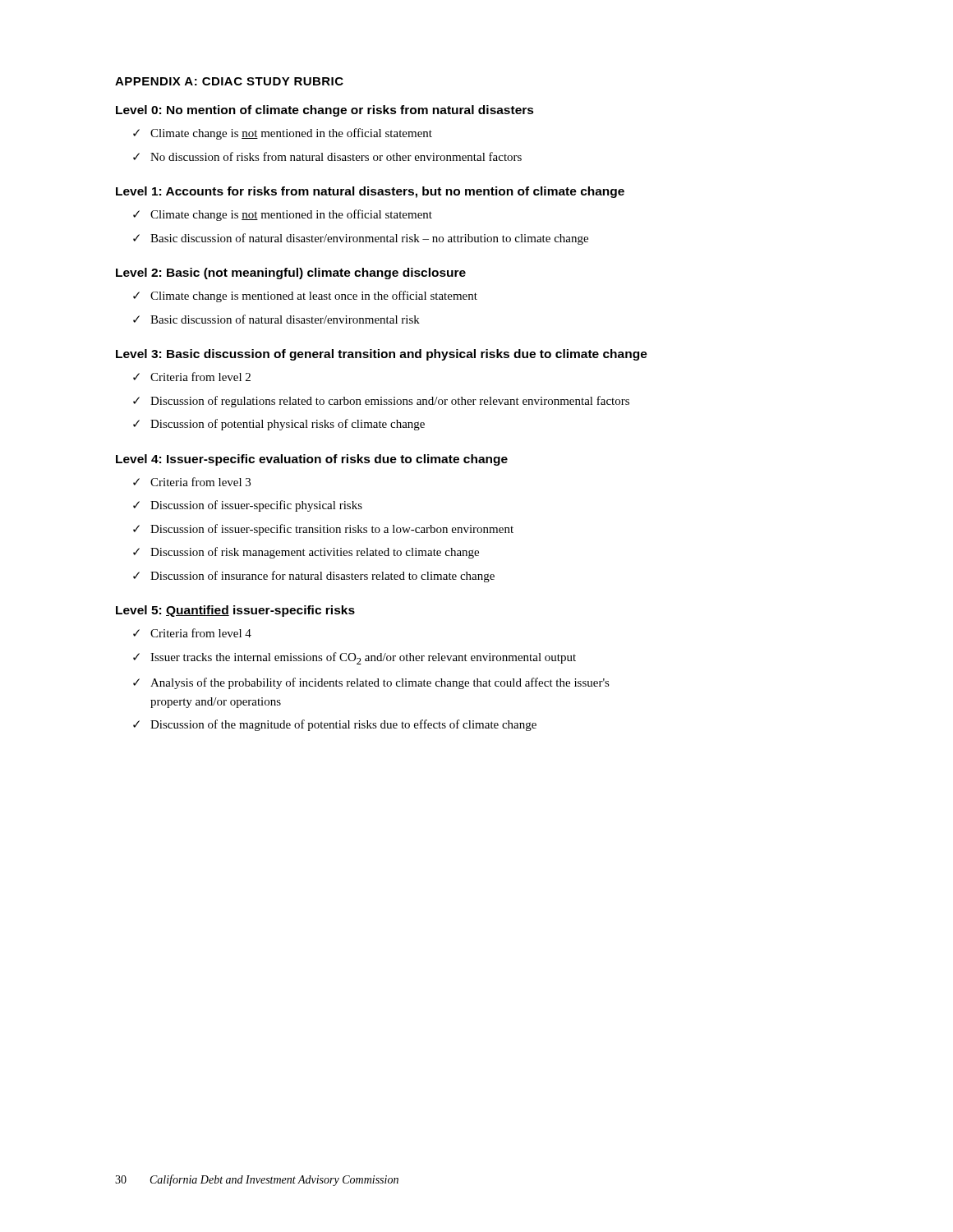The image size is (953, 1232).
Task: Click the section header that begins "Level 1: Accounts for risks from natural disasters,"
Action: tap(370, 191)
